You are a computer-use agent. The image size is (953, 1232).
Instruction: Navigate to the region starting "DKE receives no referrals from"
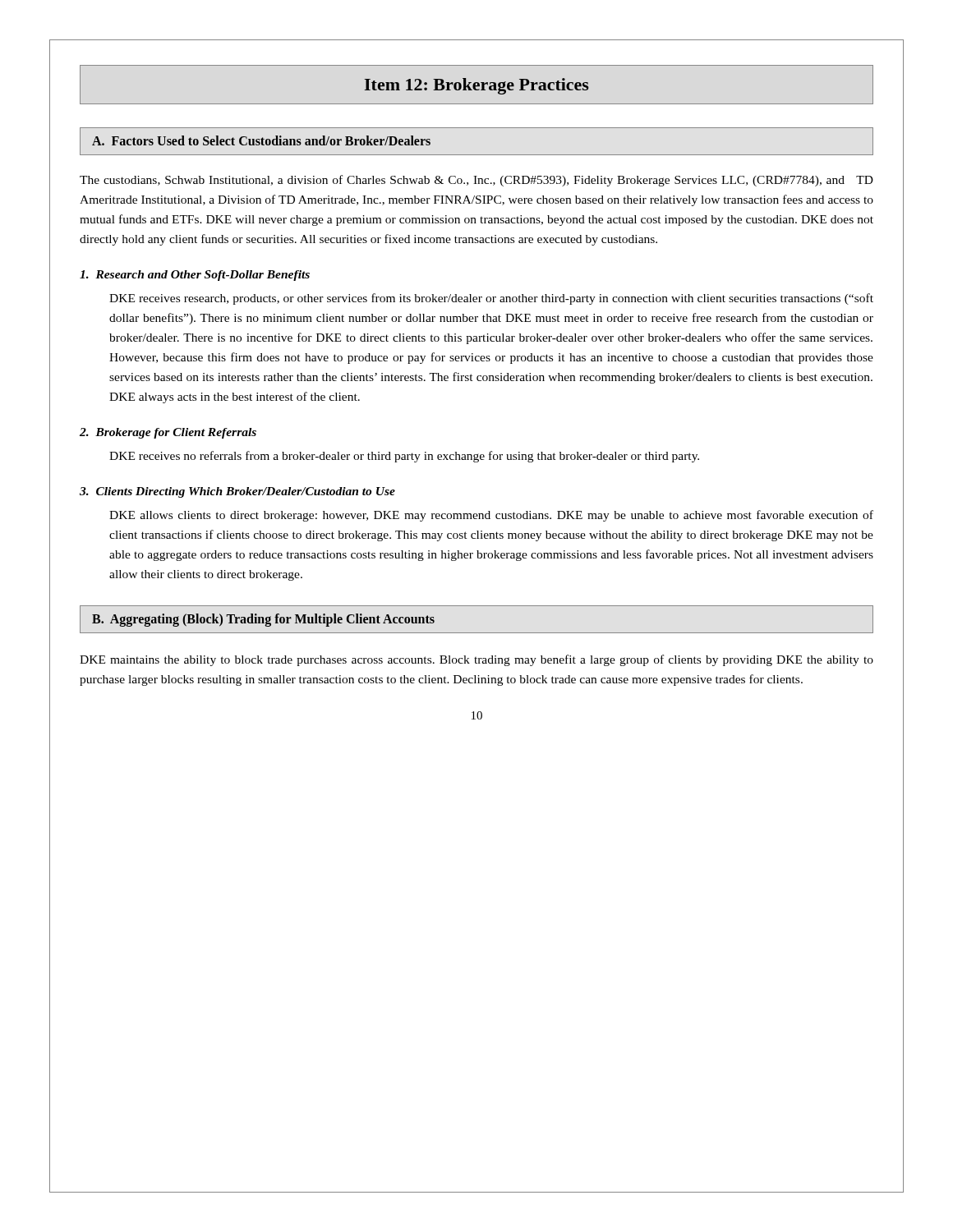[405, 456]
